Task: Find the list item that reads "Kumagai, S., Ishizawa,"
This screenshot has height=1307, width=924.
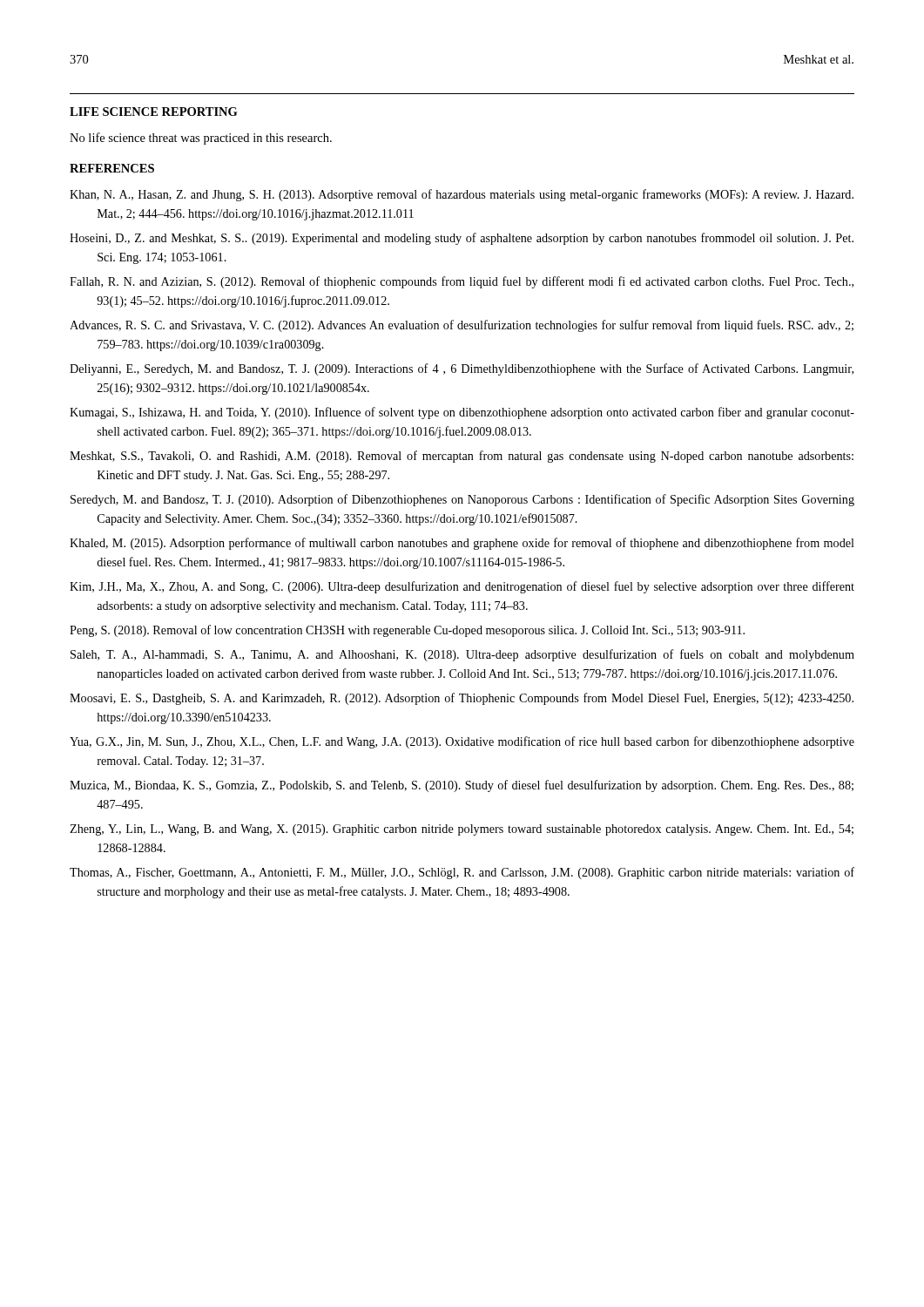Action: click(462, 422)
